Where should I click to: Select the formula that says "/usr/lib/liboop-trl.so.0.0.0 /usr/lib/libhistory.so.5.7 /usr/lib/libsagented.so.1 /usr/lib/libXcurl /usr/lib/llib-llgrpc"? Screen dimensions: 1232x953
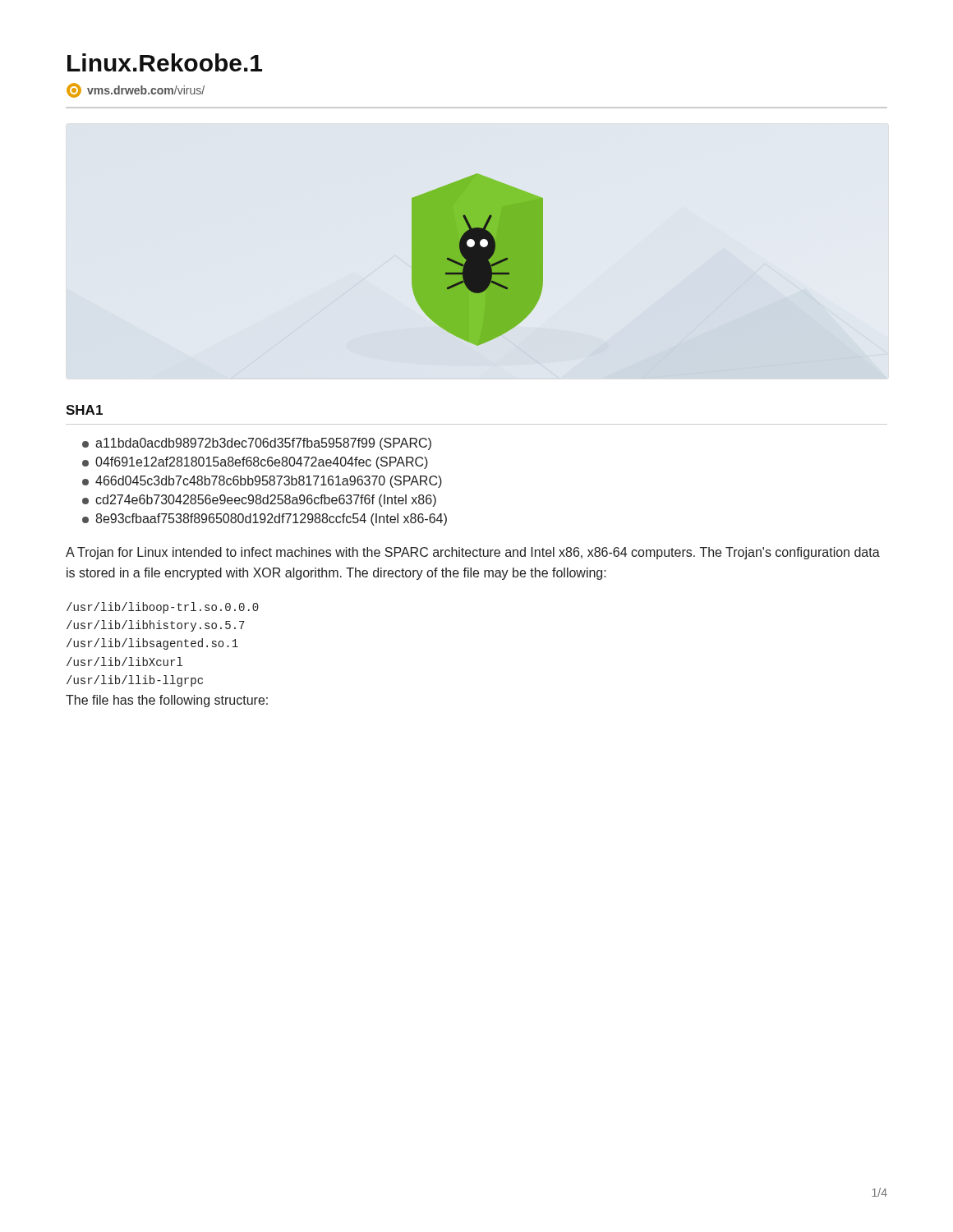(x=162, y=644)
